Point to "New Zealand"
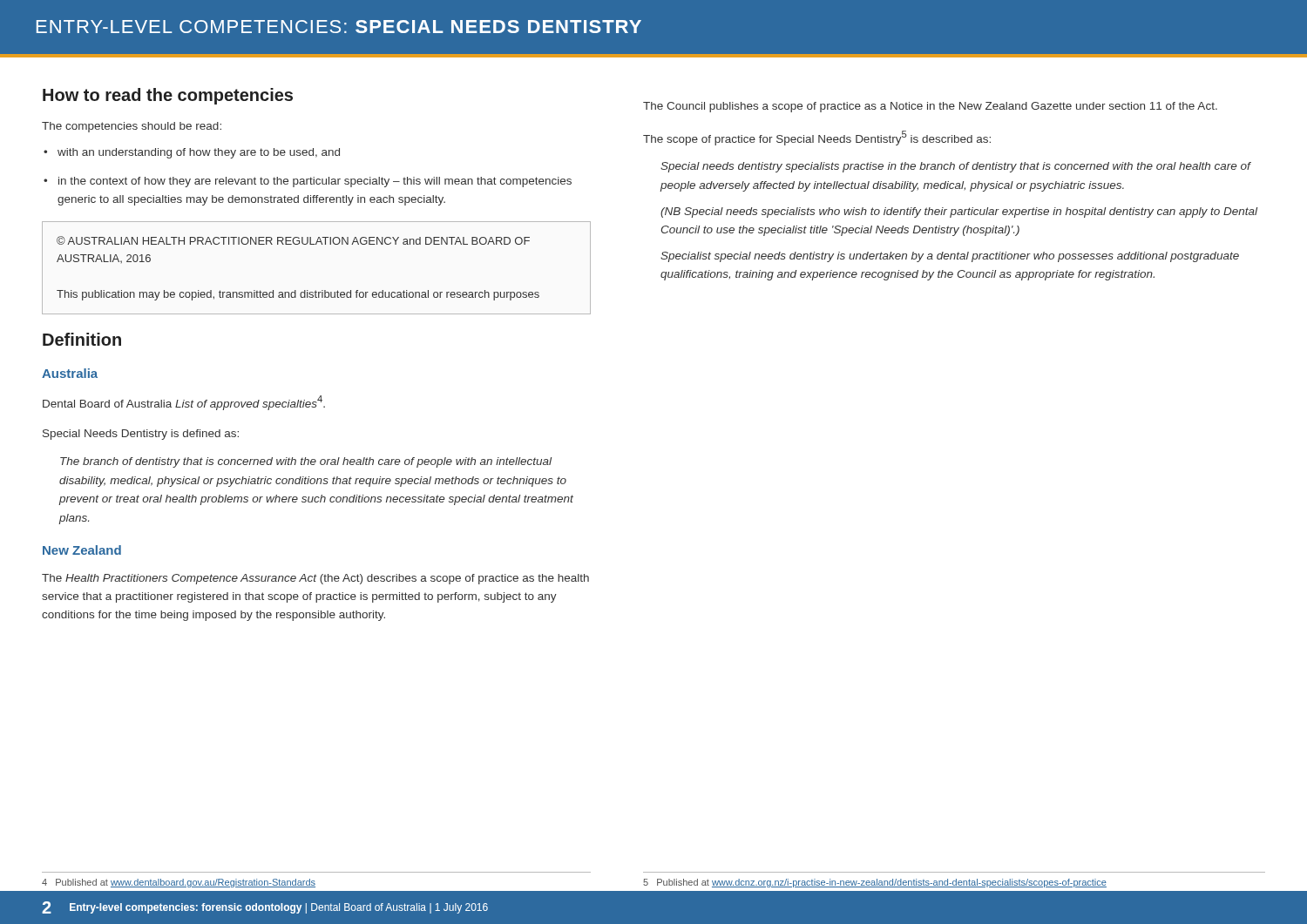Screen dimensions: 924x1307 (x=82, y=550)
